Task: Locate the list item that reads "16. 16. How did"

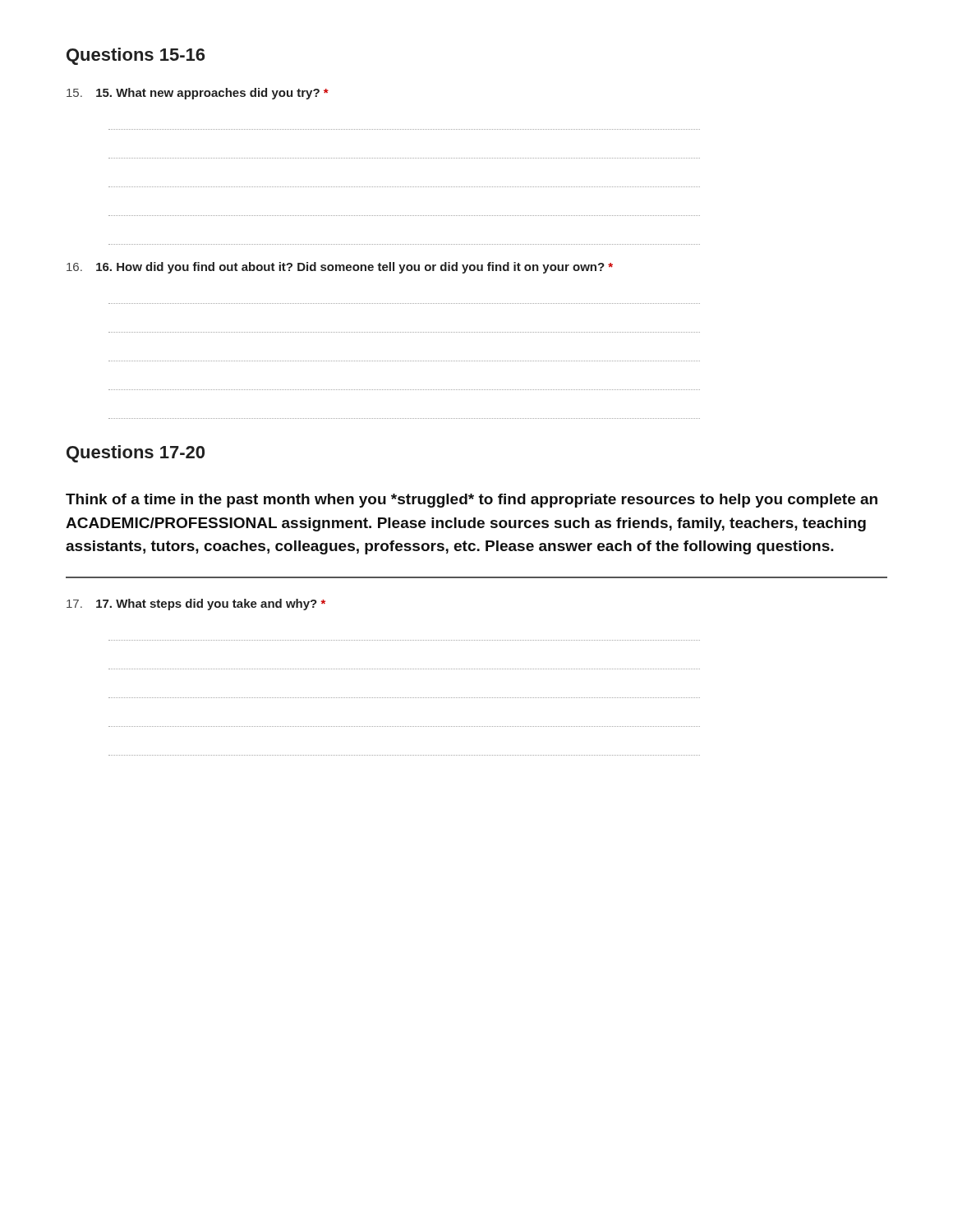Action: pos(476,339)
